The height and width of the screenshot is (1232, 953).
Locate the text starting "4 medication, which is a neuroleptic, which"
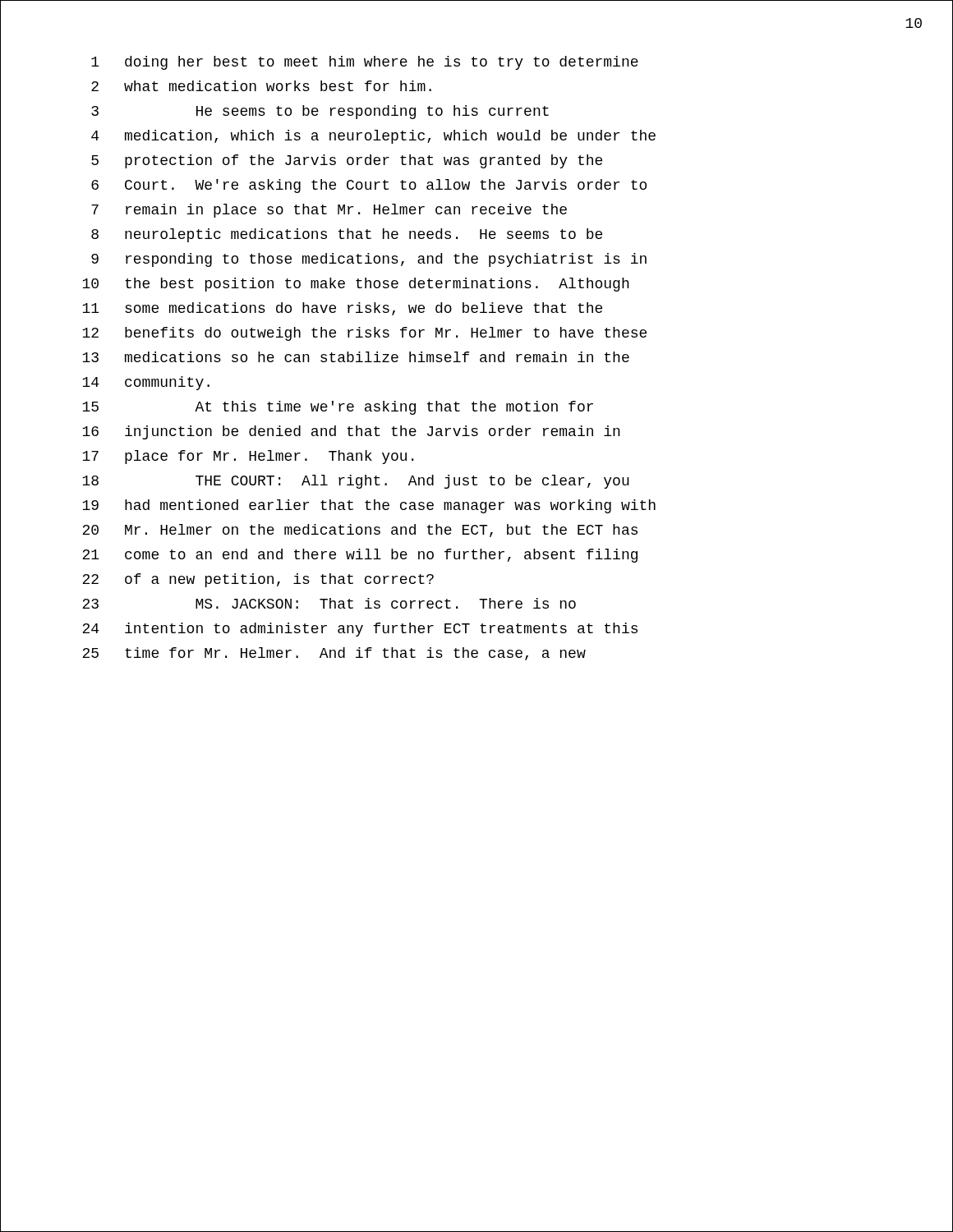pos(476,136)
